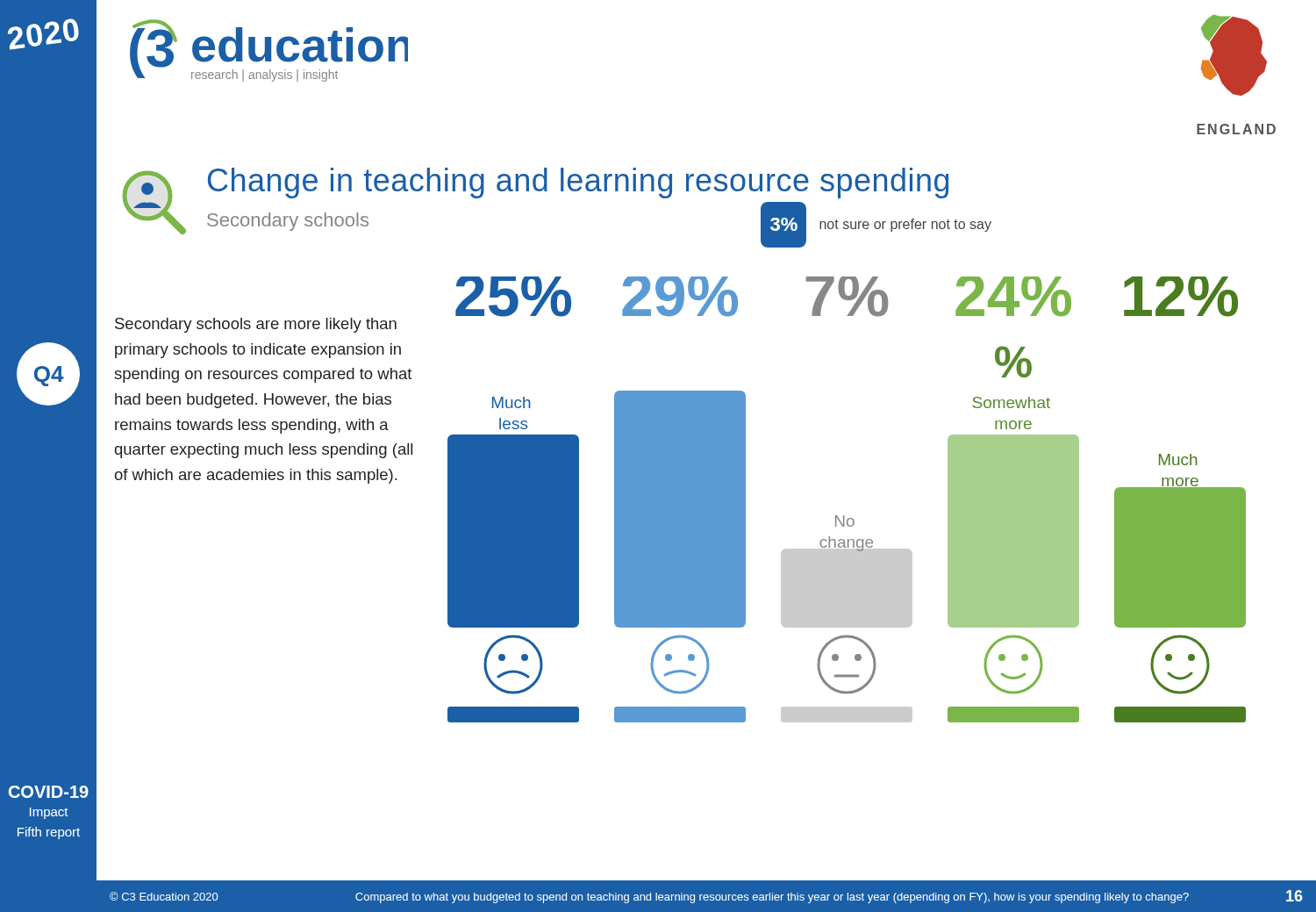Image resolution: width=1316 pixels, height=912 pixels.
Task: Select the illustration
Action: tap(154, 204)
